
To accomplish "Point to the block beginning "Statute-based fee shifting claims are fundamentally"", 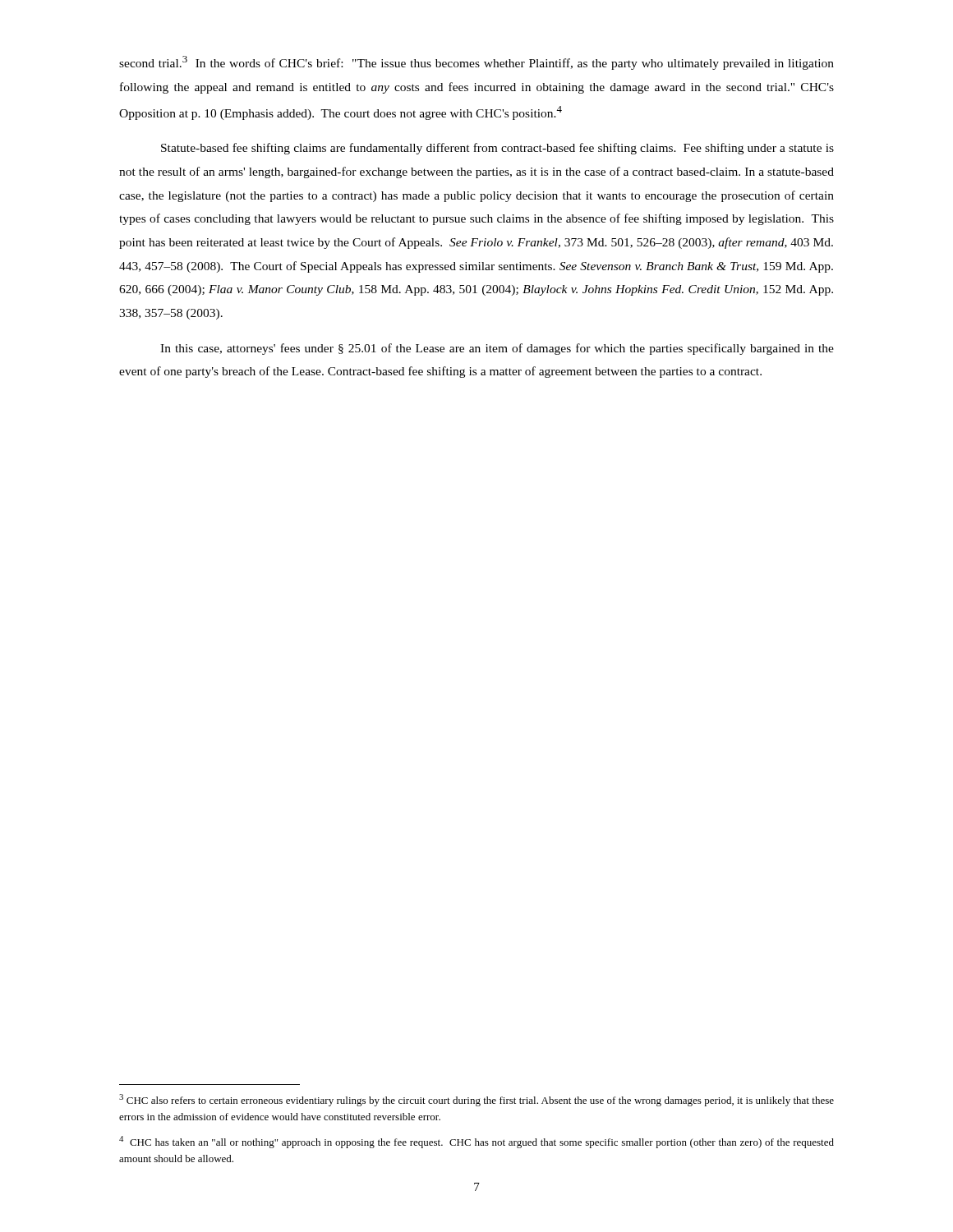I will point(476,231).
